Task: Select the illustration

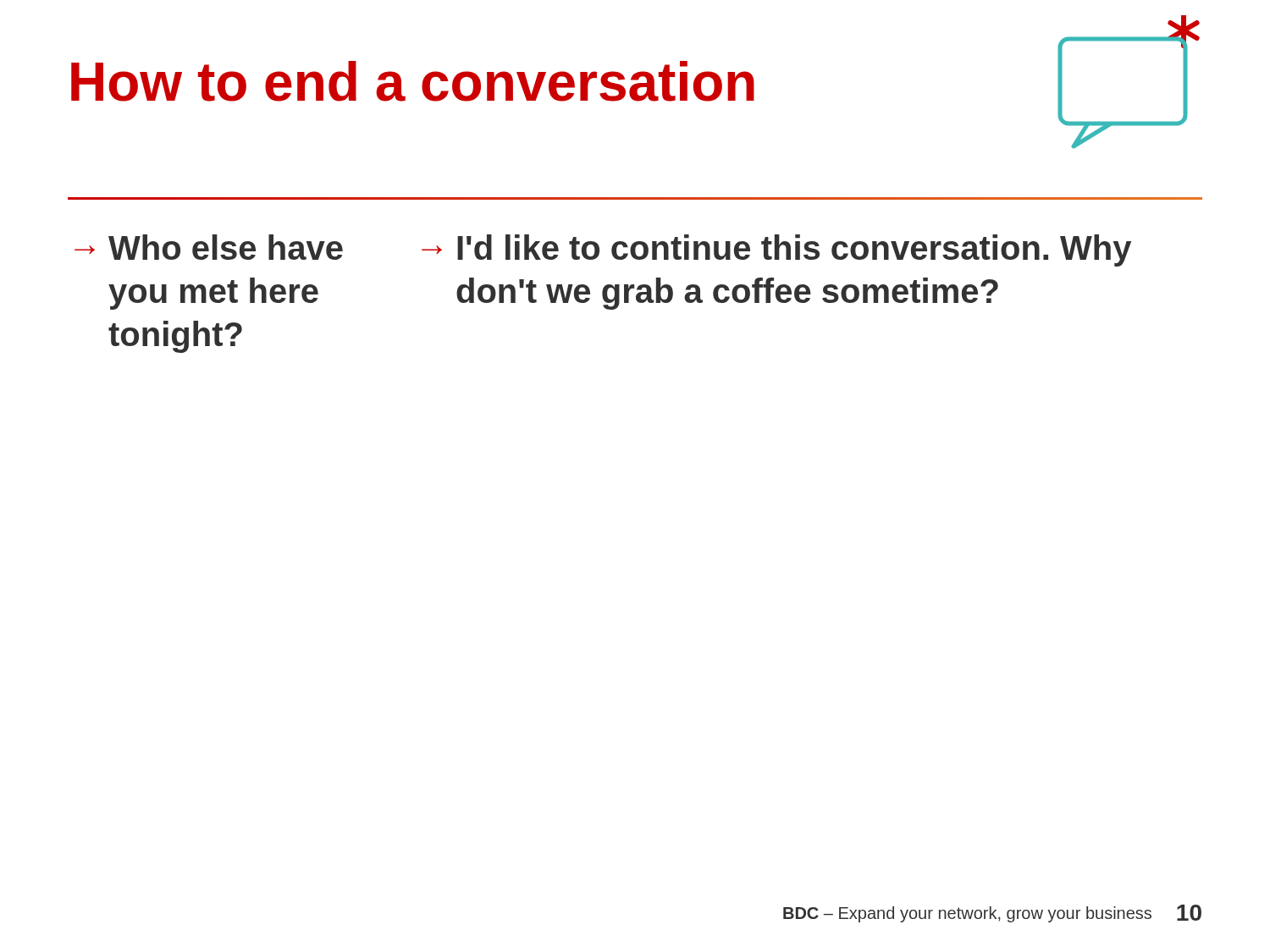Action: coord(1130,89)
